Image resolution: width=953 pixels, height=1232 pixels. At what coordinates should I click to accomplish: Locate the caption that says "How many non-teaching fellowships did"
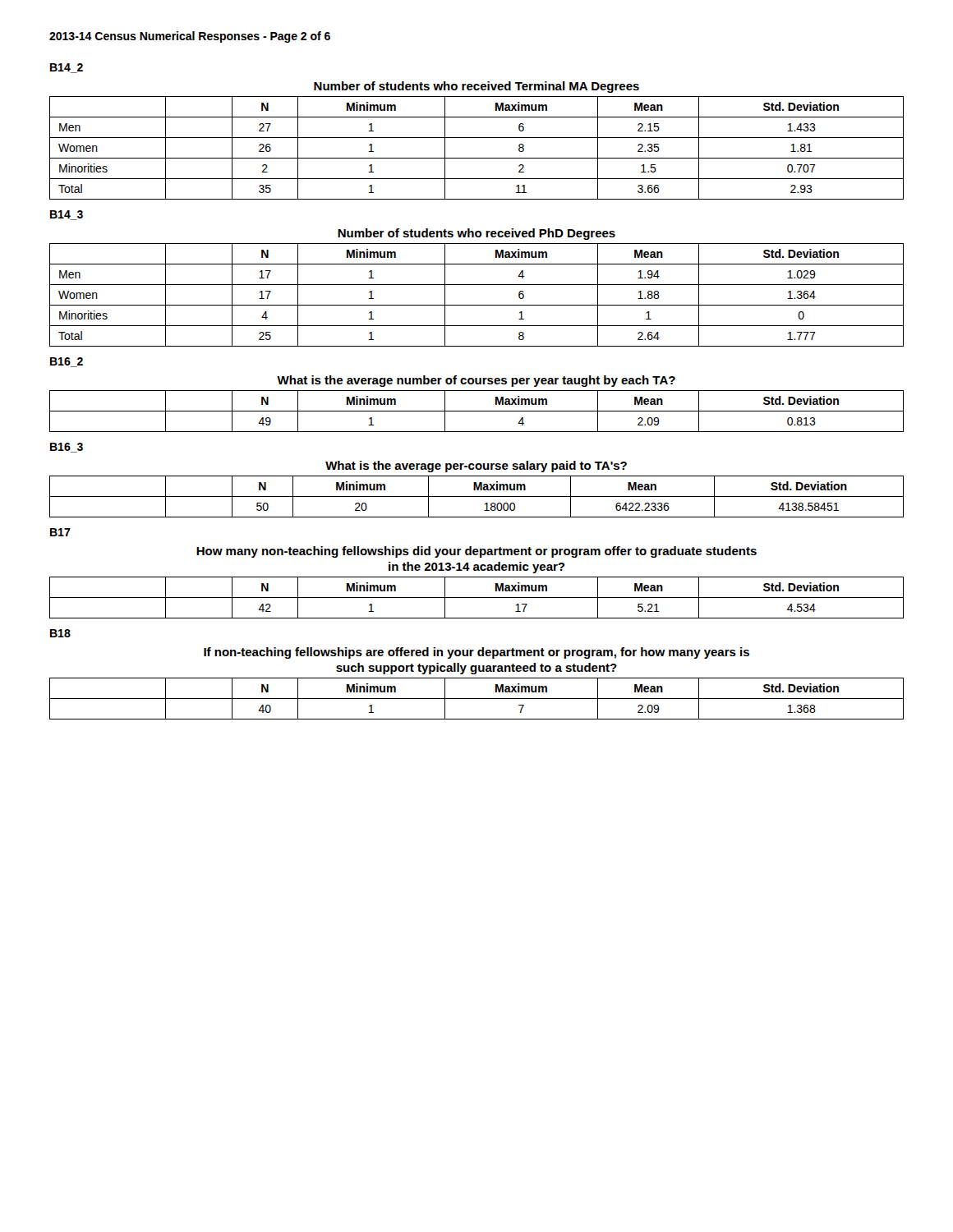(476, 551)
